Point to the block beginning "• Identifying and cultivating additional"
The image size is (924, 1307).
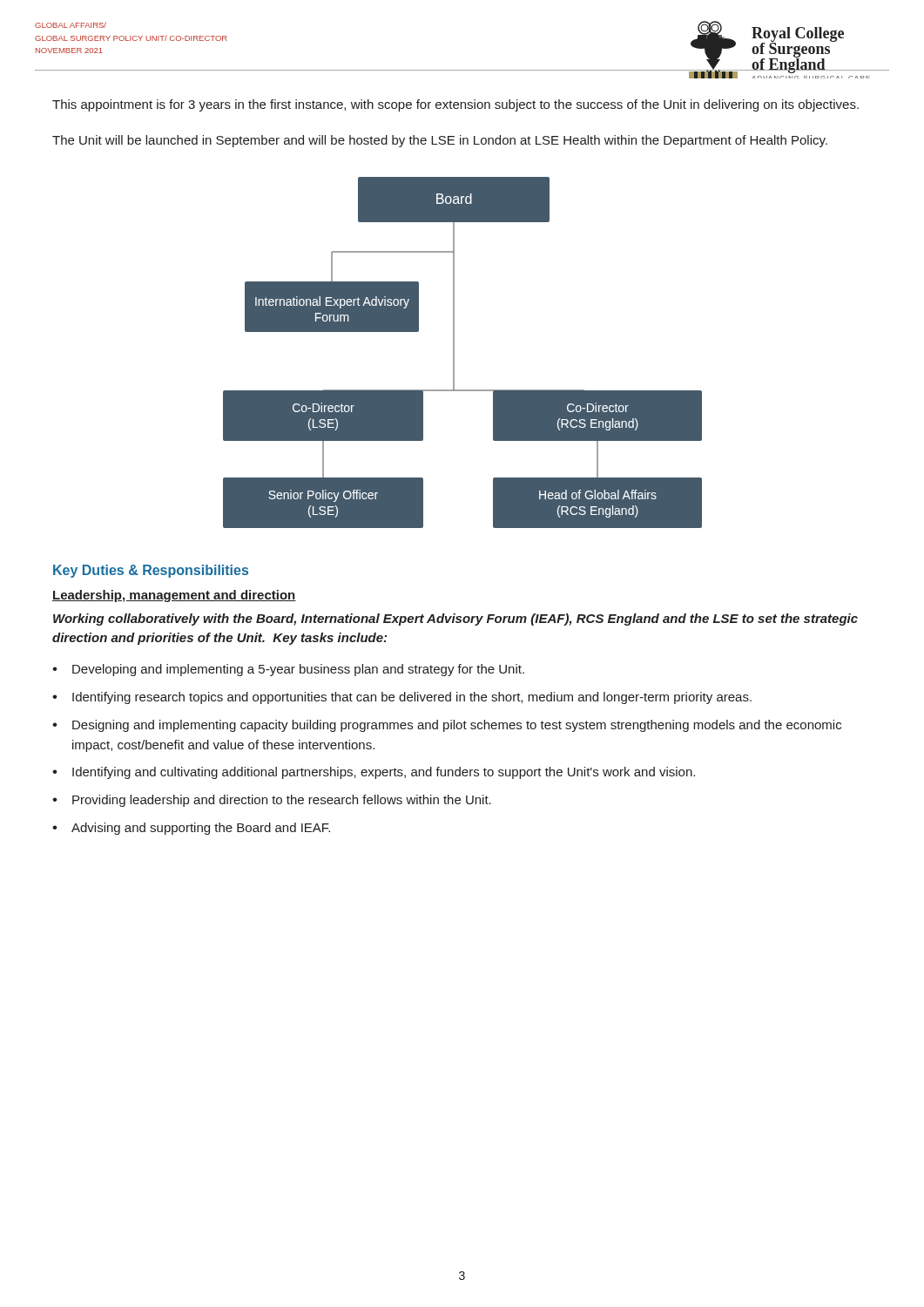[374, 772]
